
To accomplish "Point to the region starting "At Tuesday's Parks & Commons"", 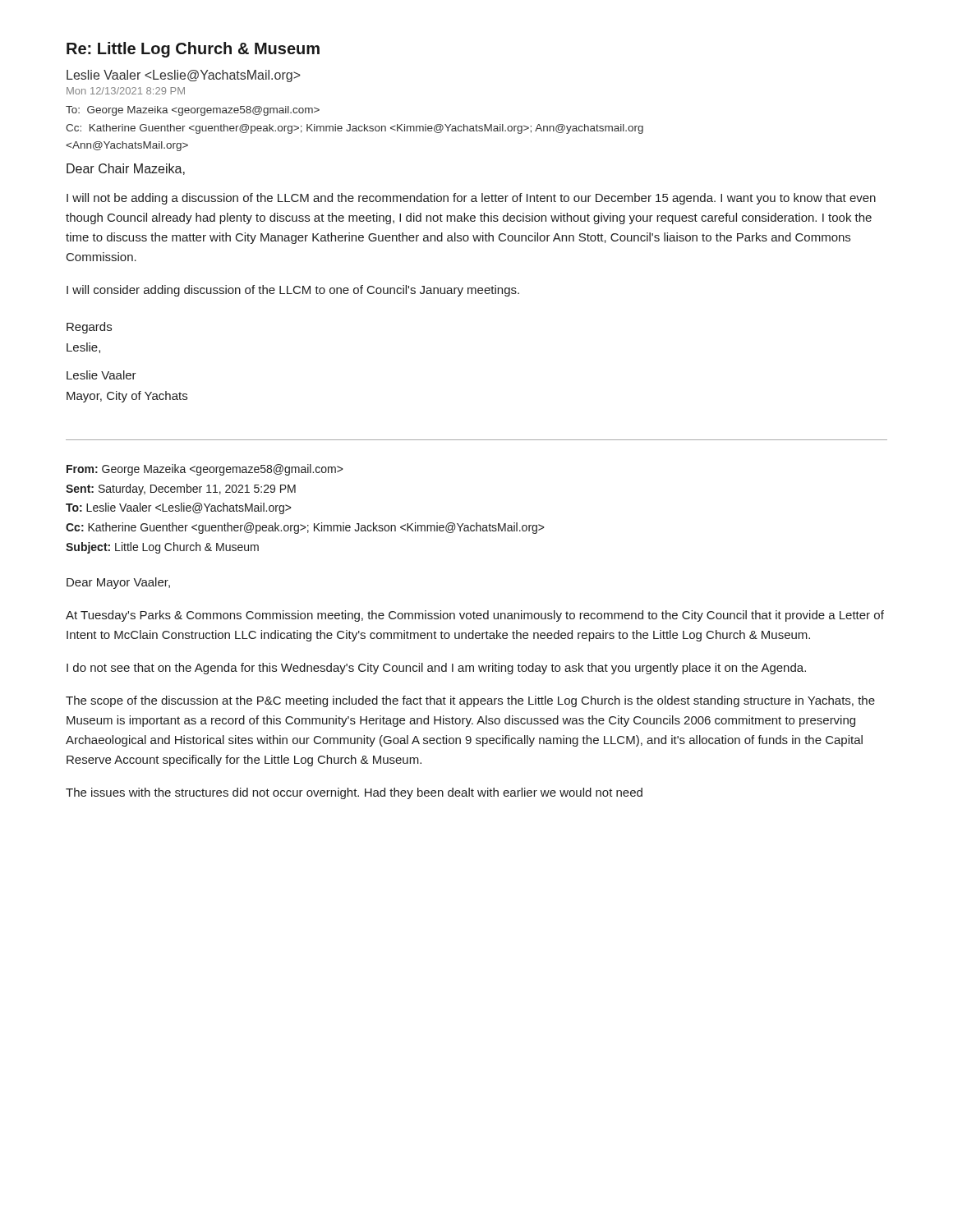I will point(475,624).
